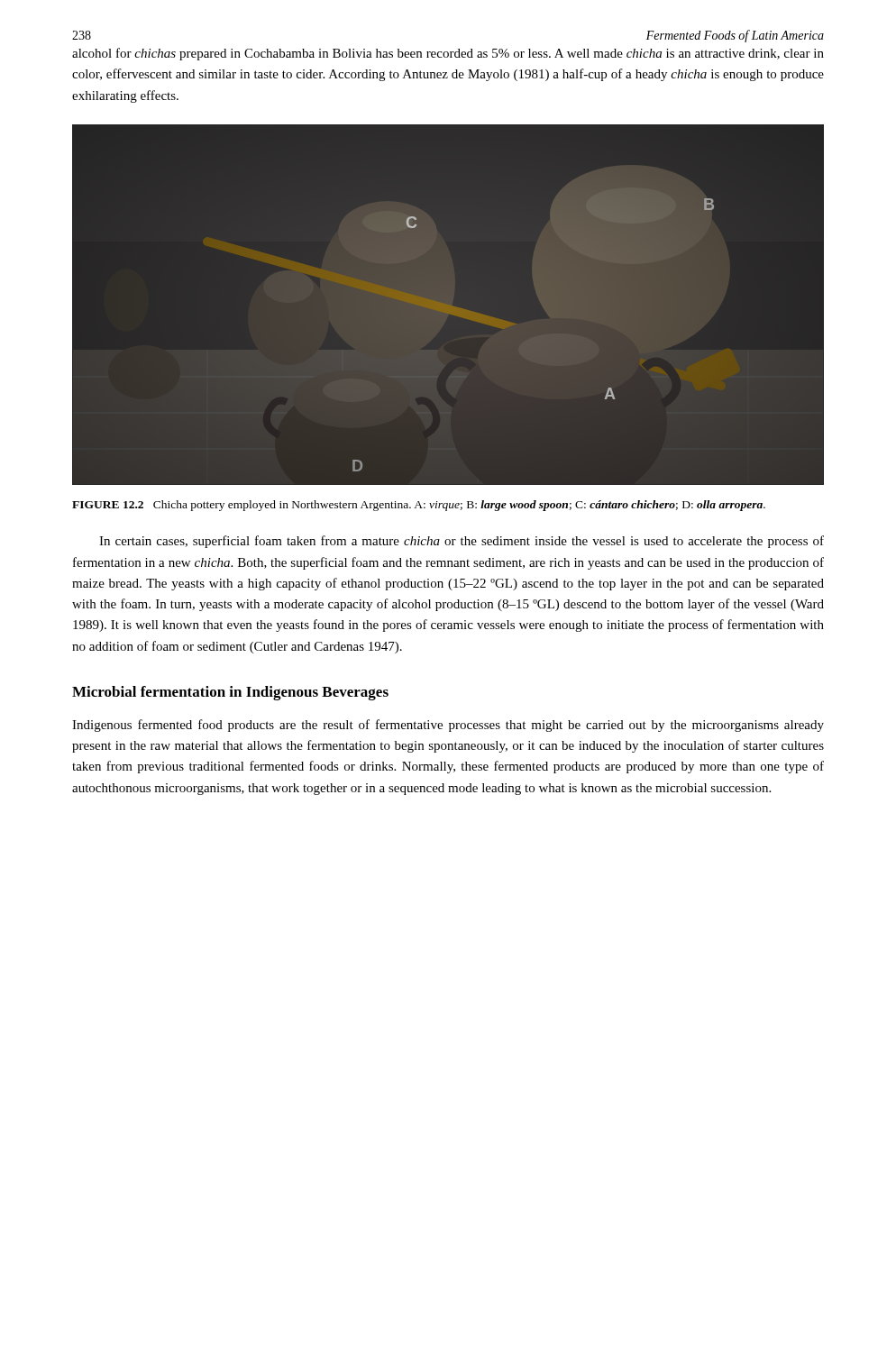The width and height of the screenshot is (896, 1352).
Task: Navigate to the text starting "alcohol for chichas prepared"
Action: (448, 75)
